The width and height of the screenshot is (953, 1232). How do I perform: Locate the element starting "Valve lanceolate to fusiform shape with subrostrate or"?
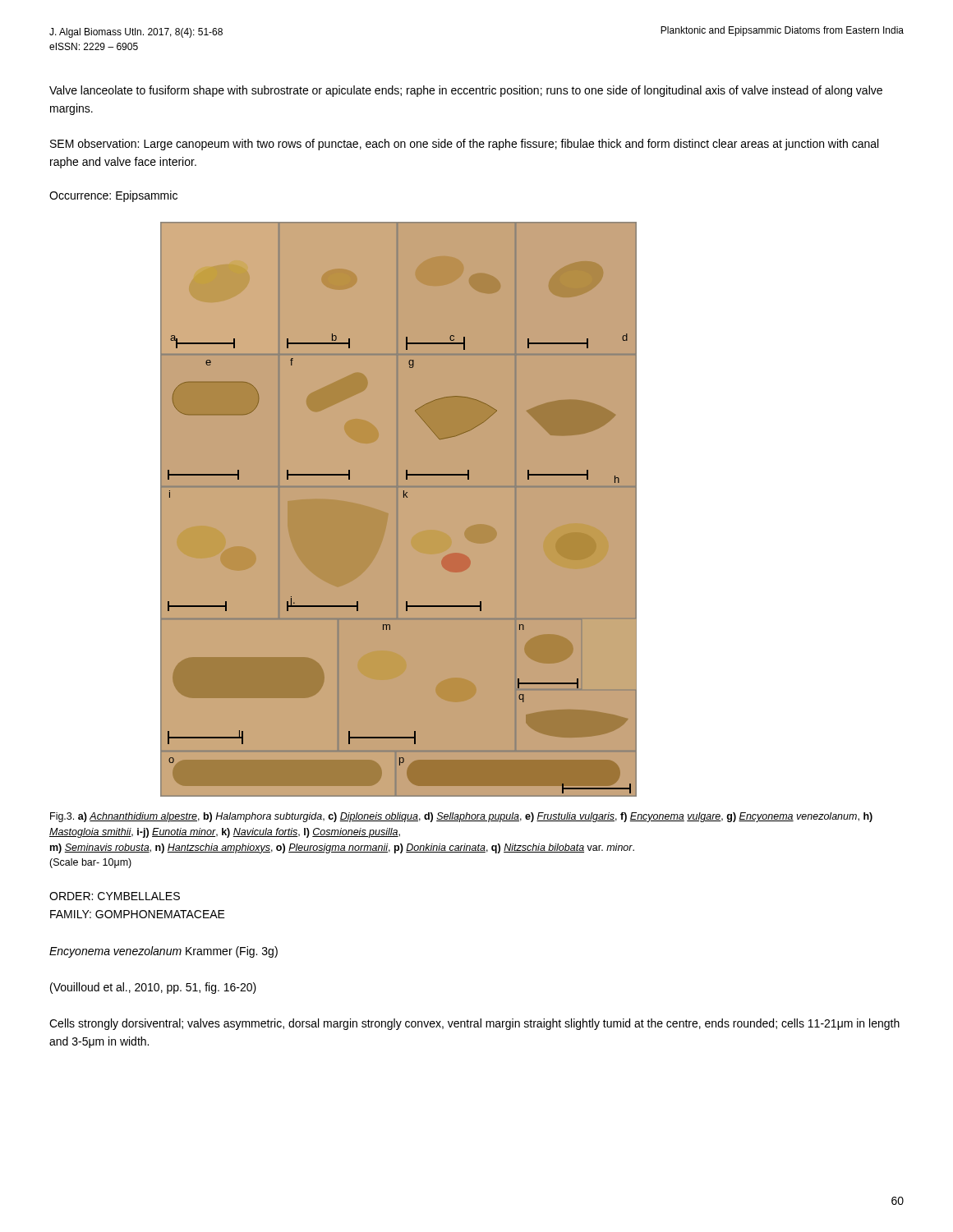tap(466, 99)
